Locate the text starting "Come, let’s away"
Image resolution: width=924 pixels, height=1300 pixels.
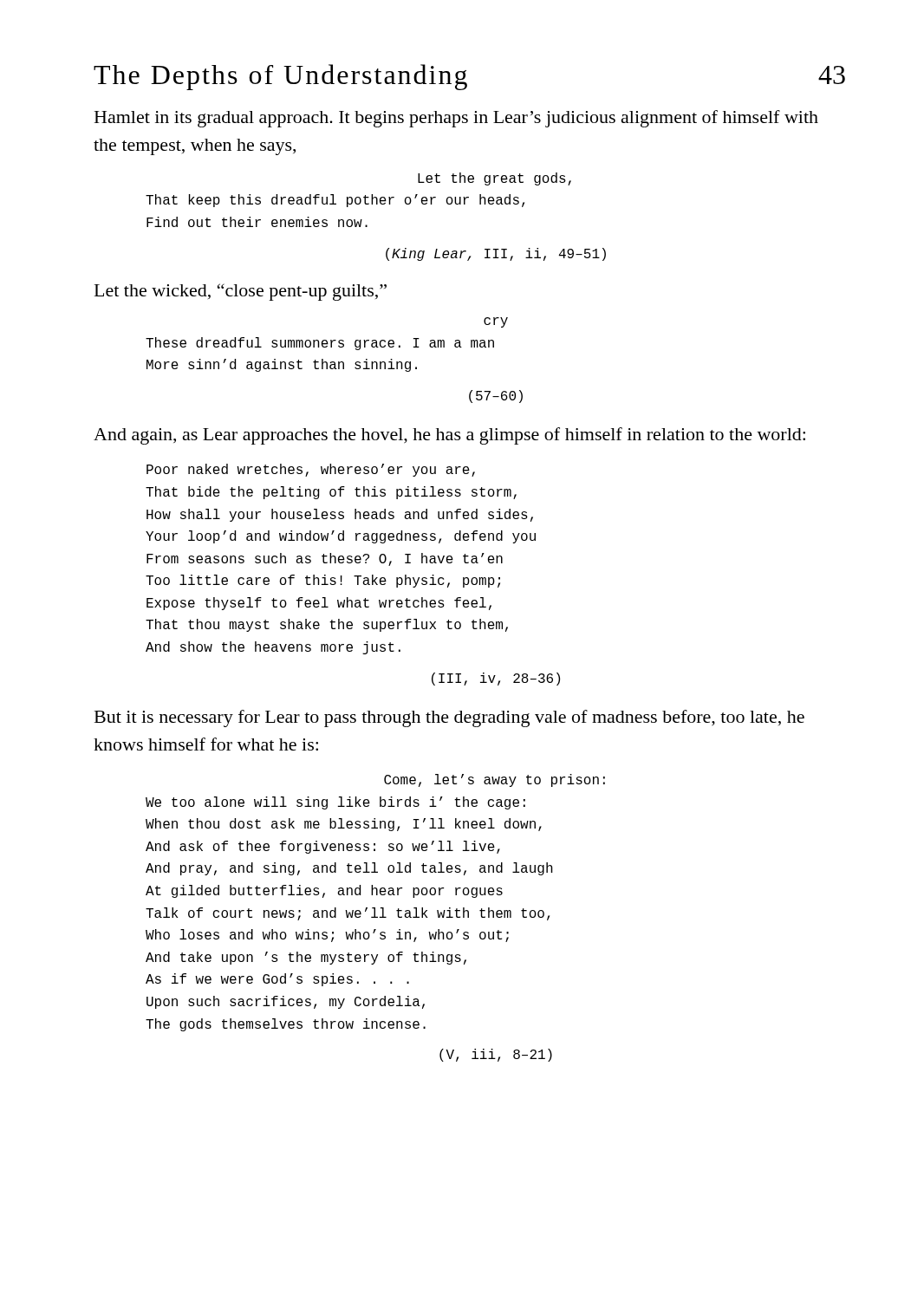(x=496, y=919)
